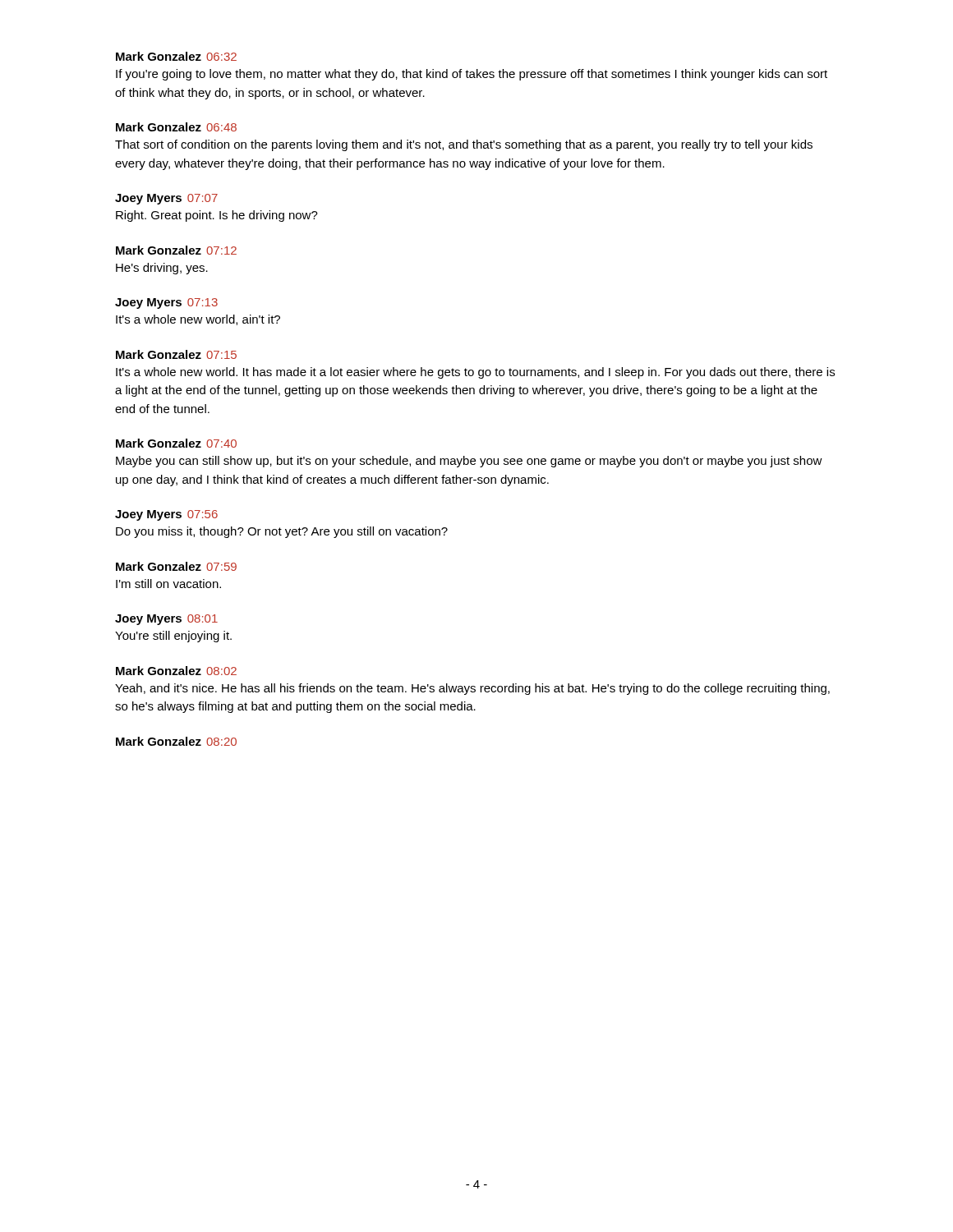Locate the block of text that opens with "Joey Myers07:56 Do"

click(x=166, y=515)
